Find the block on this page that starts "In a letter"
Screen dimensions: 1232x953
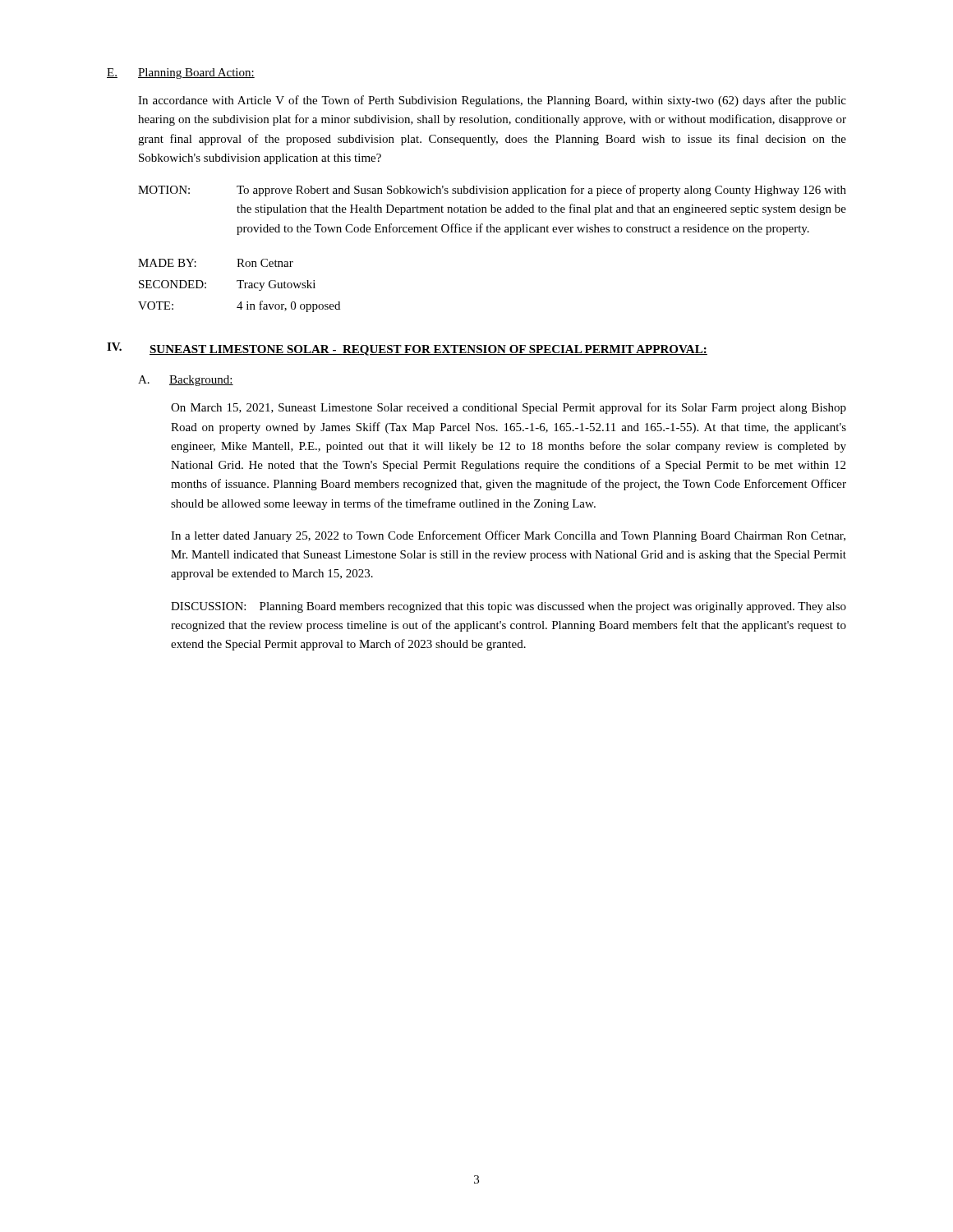[509, 554]
